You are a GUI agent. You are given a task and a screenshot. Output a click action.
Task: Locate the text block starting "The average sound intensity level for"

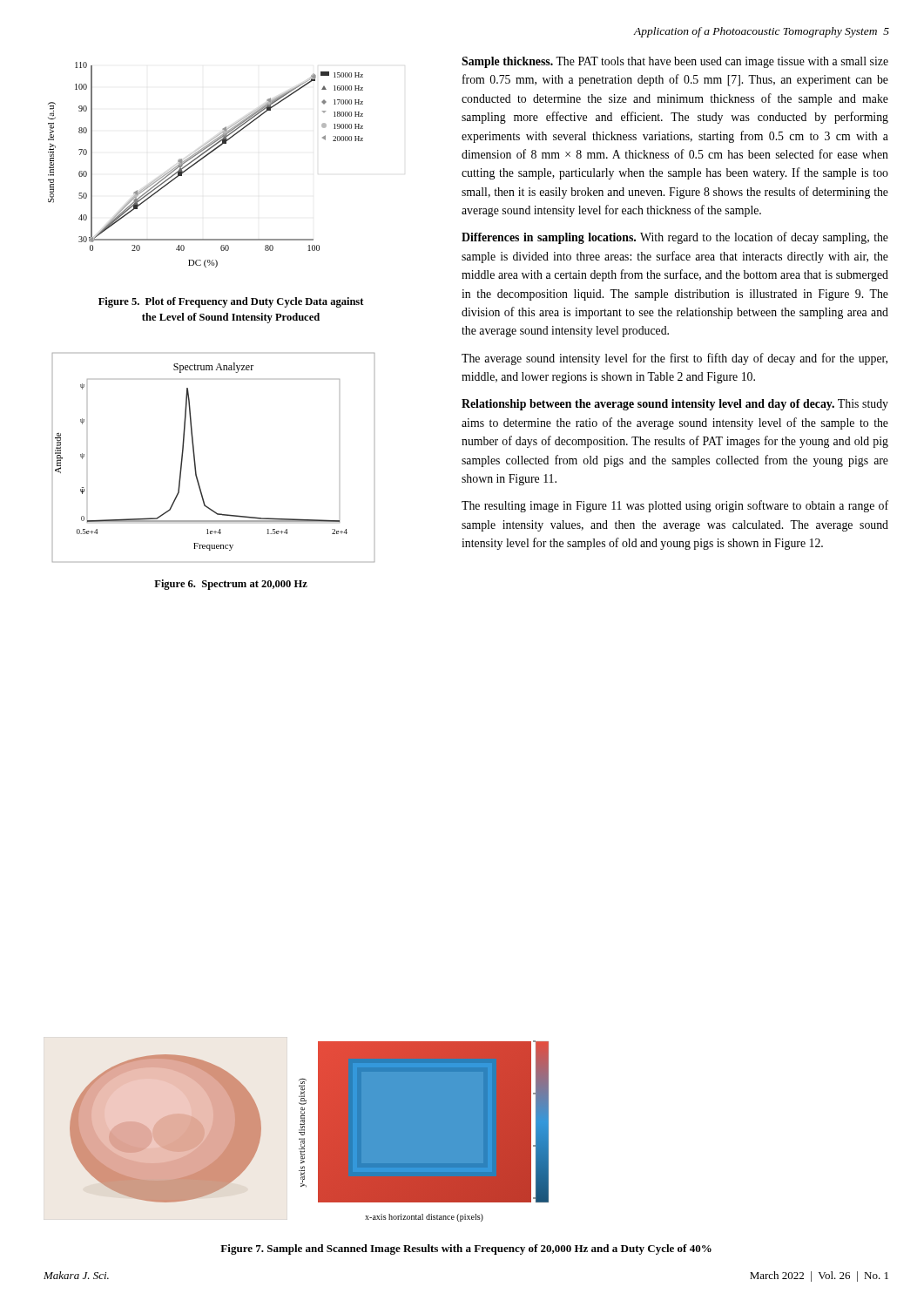coord(675,368)
